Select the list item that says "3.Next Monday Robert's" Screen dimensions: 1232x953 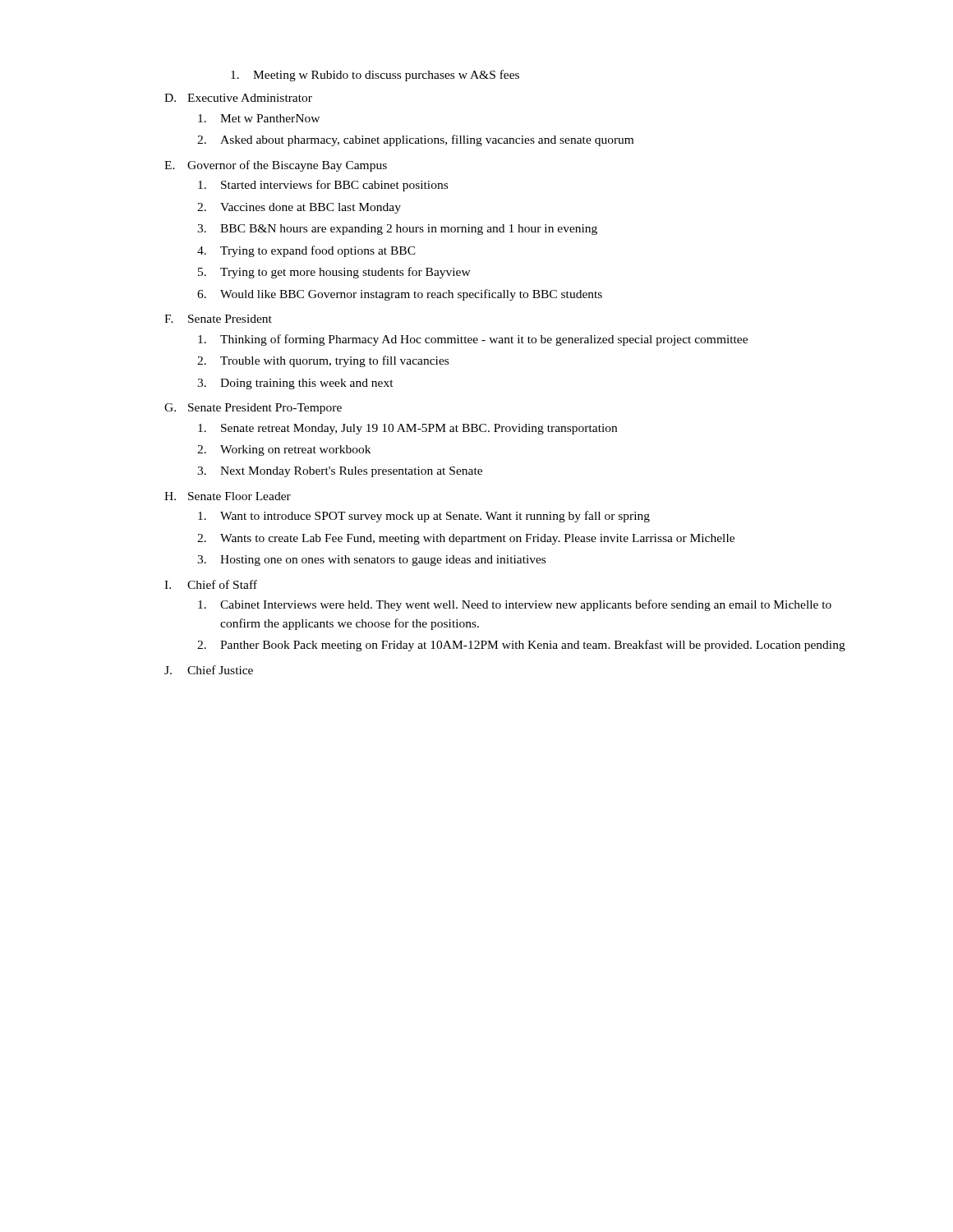[x=340, y=472]
